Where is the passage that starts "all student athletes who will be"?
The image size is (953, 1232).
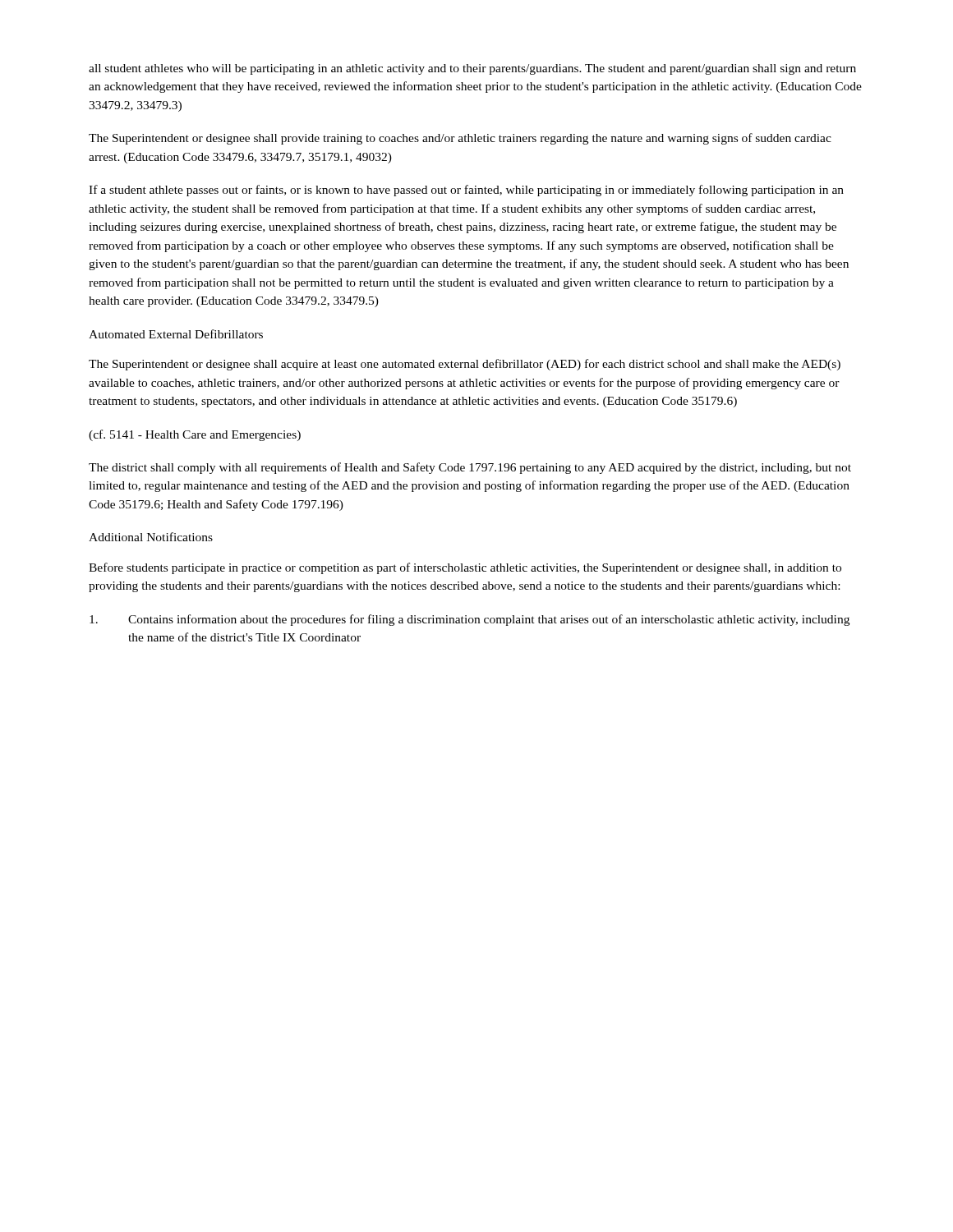[476, 87]
